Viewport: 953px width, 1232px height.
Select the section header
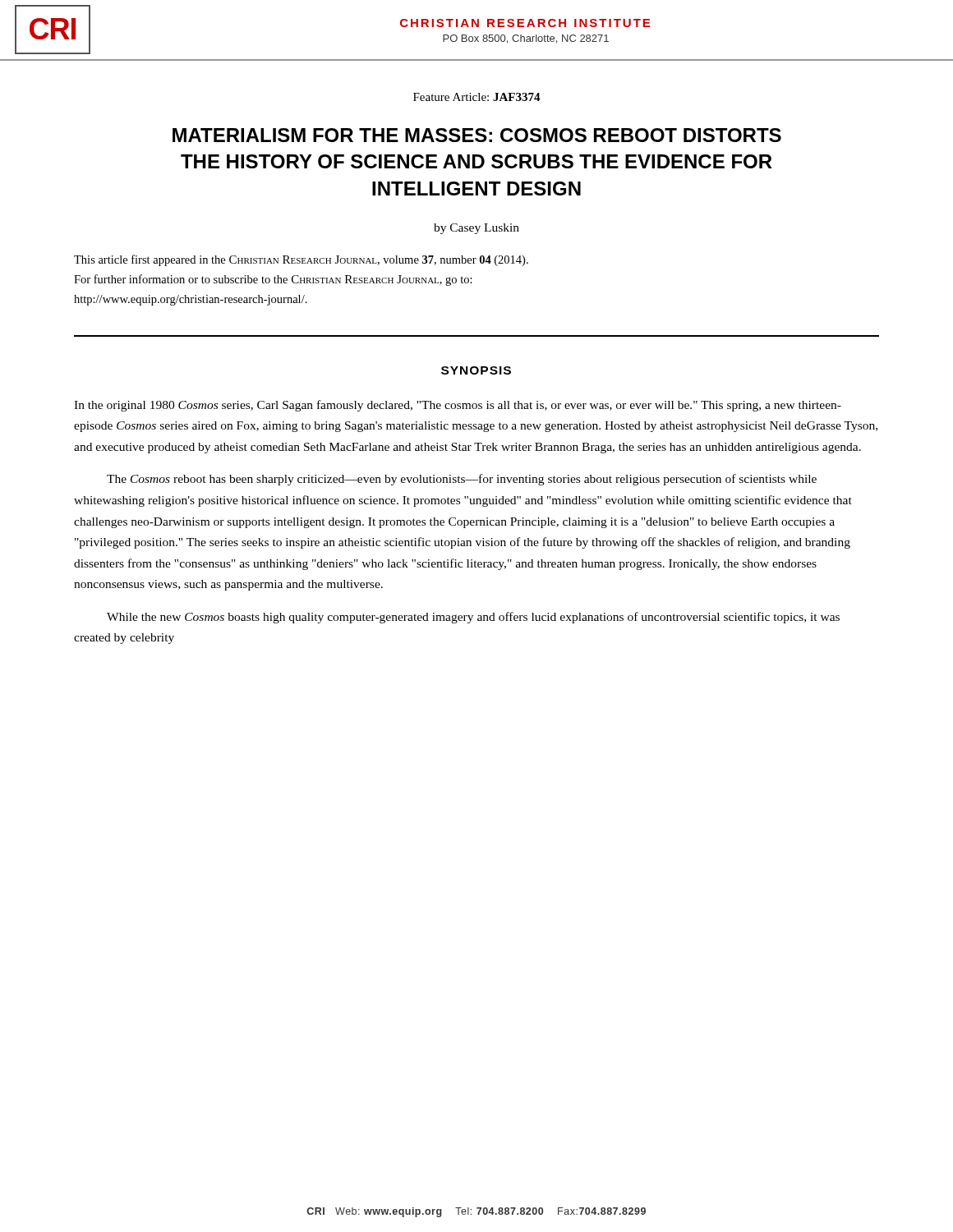pos(476,370)
